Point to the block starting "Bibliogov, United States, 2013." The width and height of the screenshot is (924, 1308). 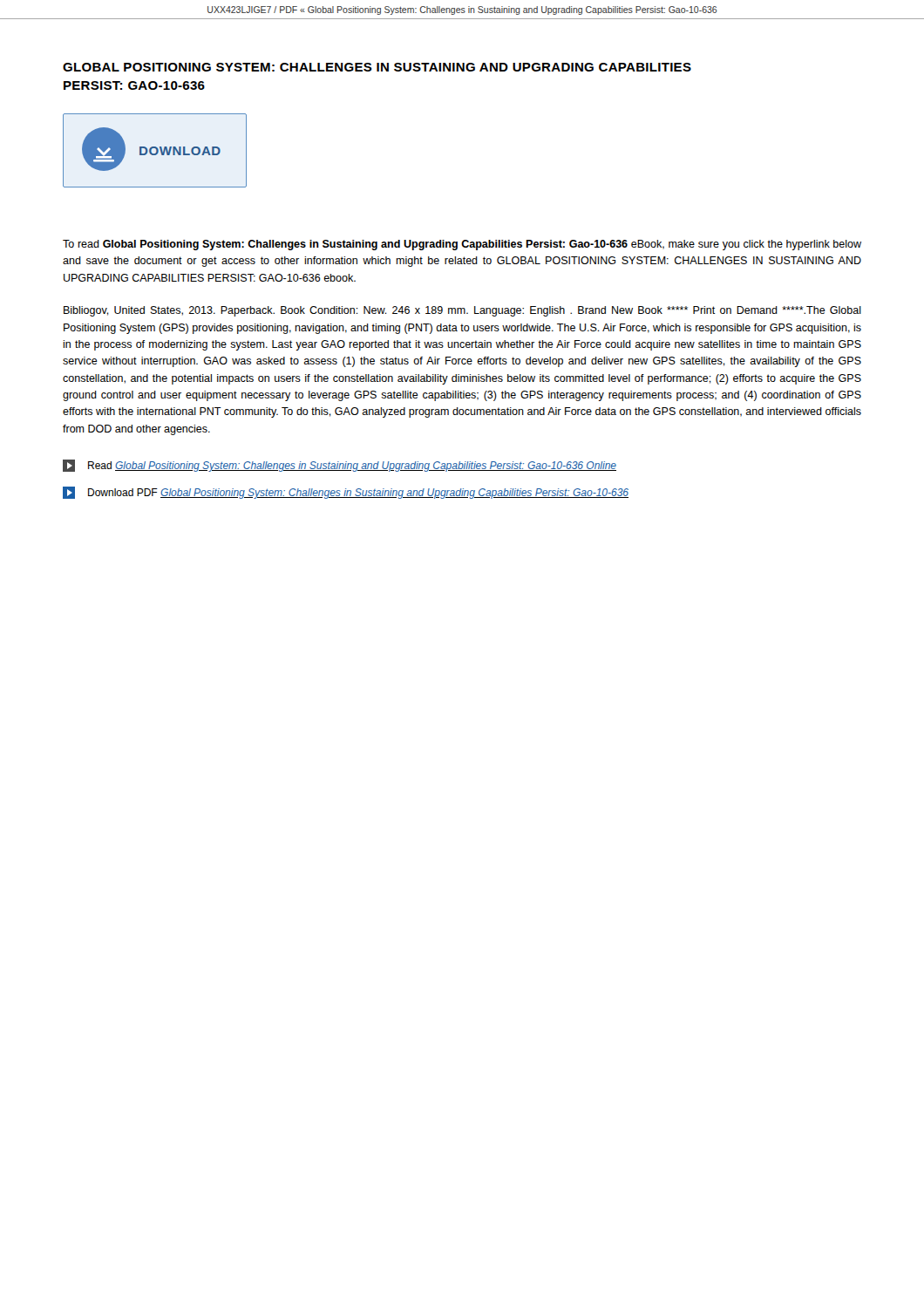point(462,370)
